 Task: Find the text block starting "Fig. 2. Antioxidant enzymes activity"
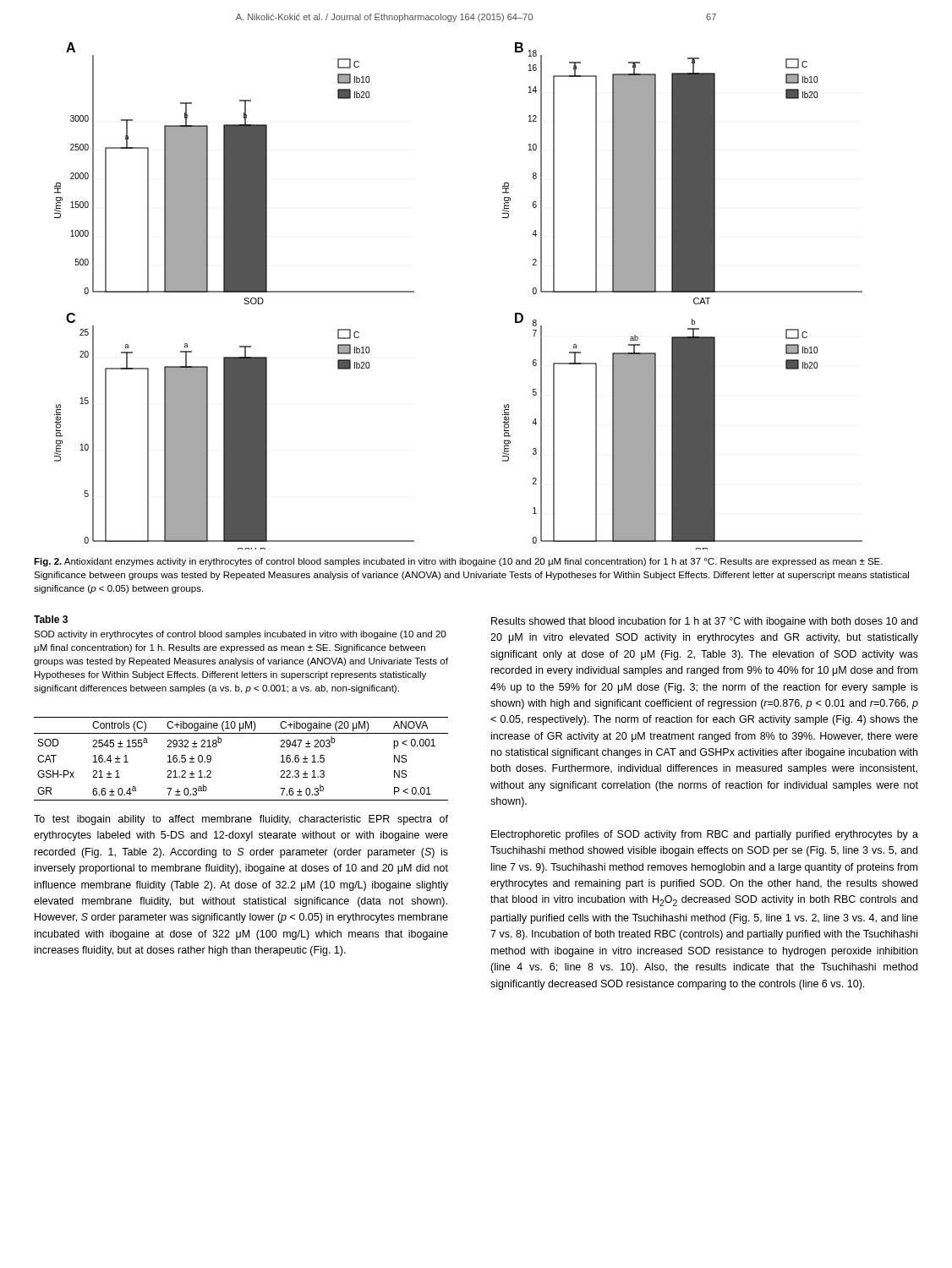coord(472,575)
